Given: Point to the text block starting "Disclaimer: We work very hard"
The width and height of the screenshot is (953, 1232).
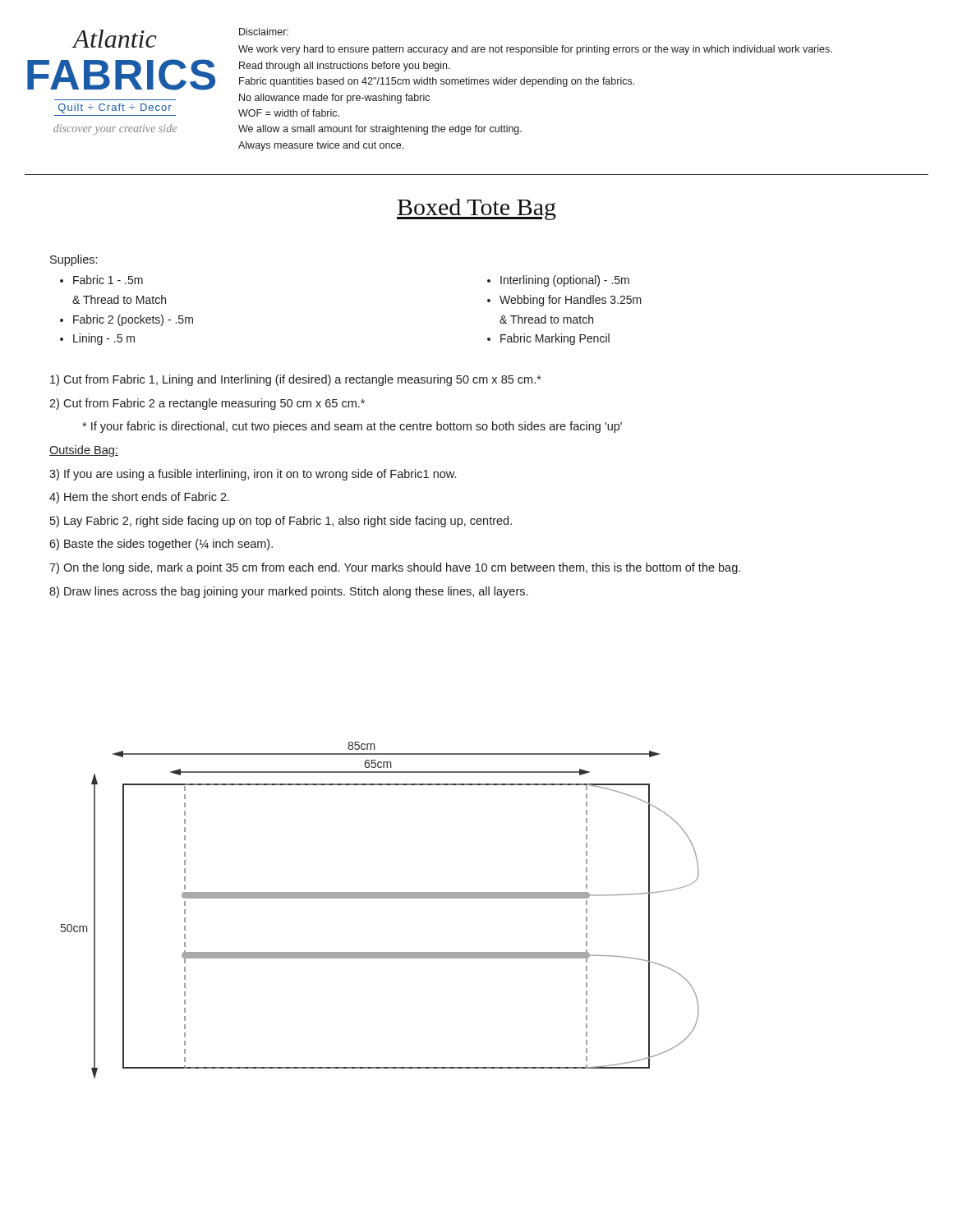Looking at the screenshot, I should 583,88.
